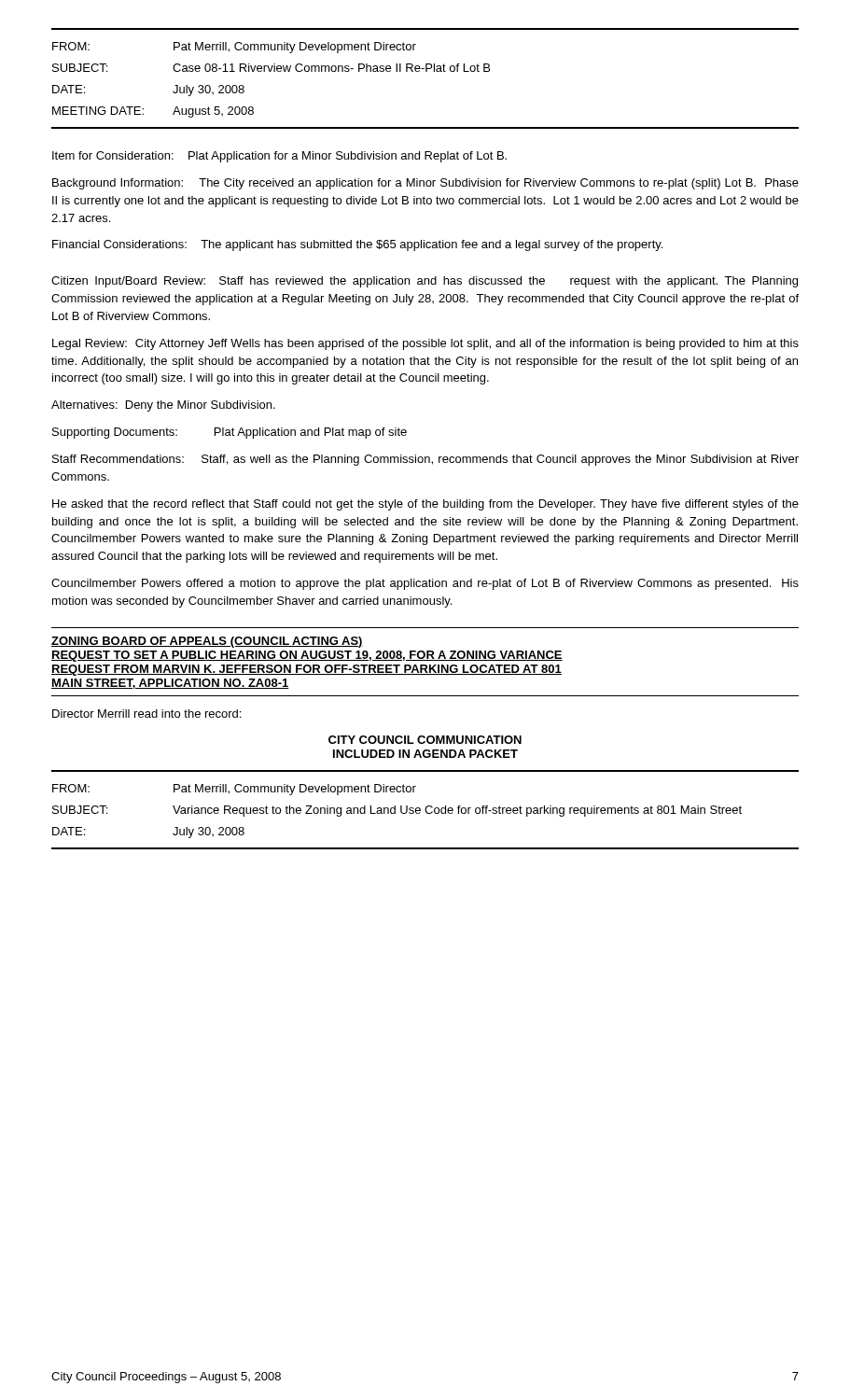Image resolution: width=850 pixels, height=1400 pixels.
Task: Locate the element starting "Councilmember Powers offered a motion to approve"
Action: 425,592
